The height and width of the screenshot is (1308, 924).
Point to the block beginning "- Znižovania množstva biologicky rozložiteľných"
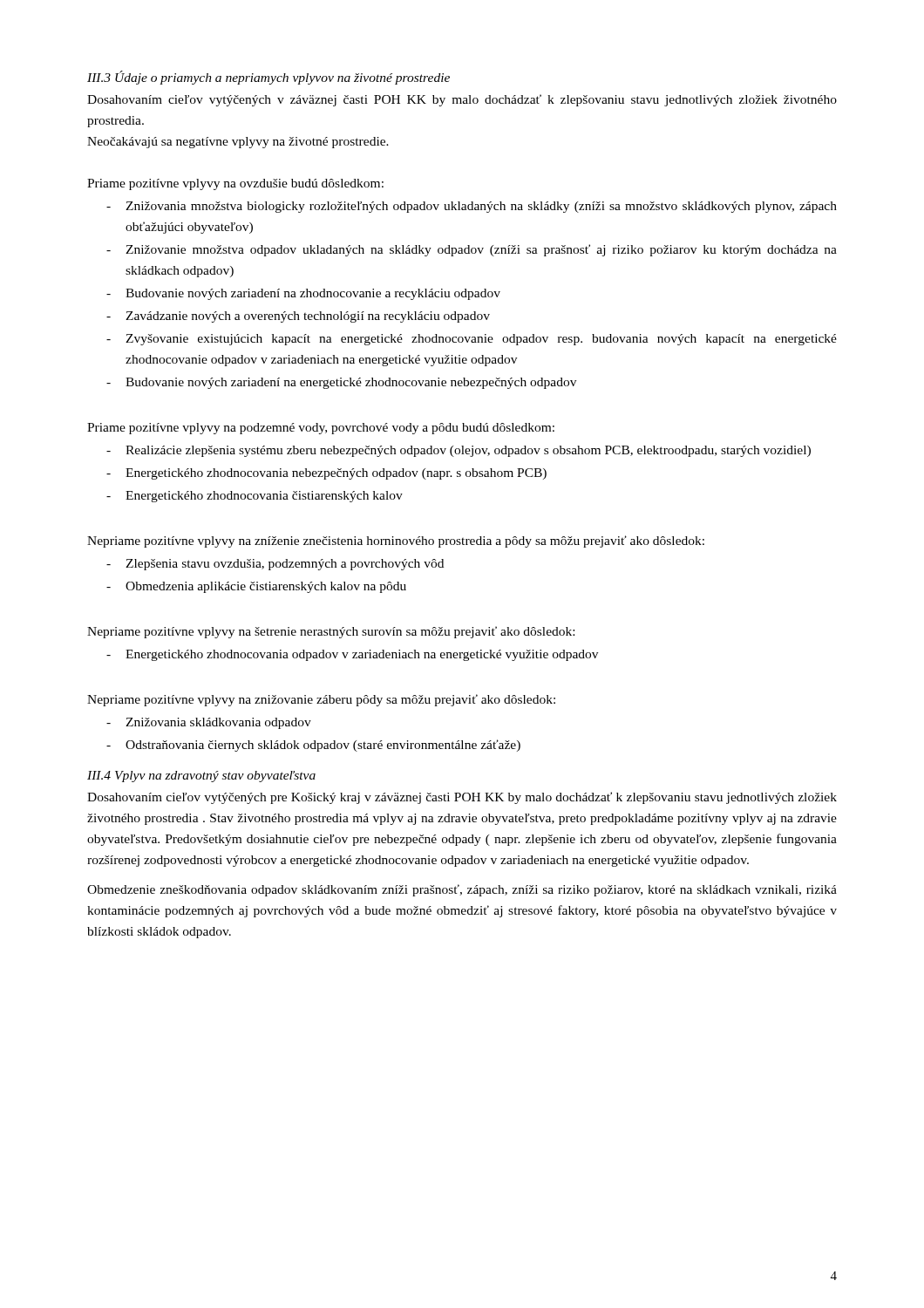pos(471,216)
